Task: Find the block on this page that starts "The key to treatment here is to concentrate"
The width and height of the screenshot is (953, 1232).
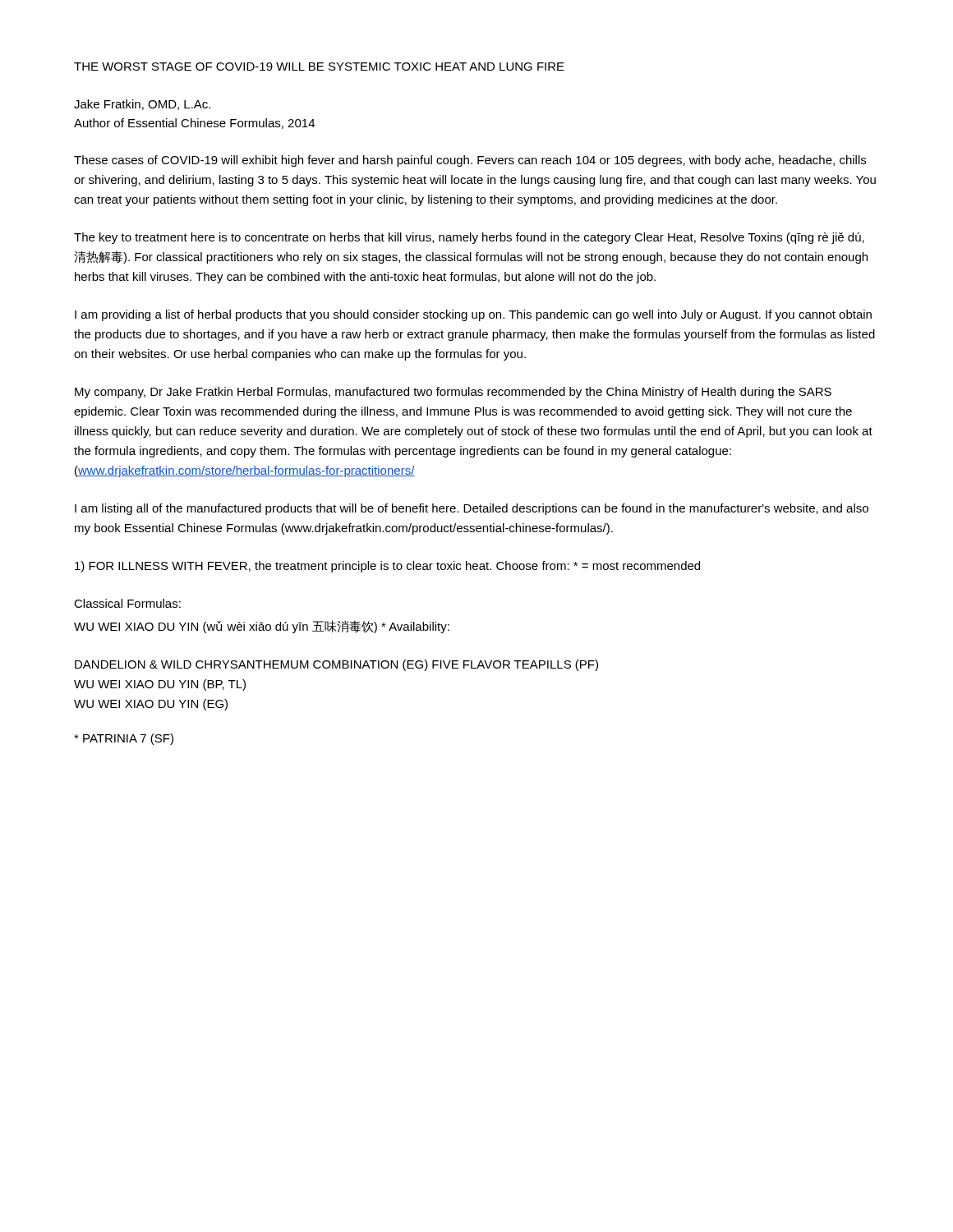Action: click(471, 257)
